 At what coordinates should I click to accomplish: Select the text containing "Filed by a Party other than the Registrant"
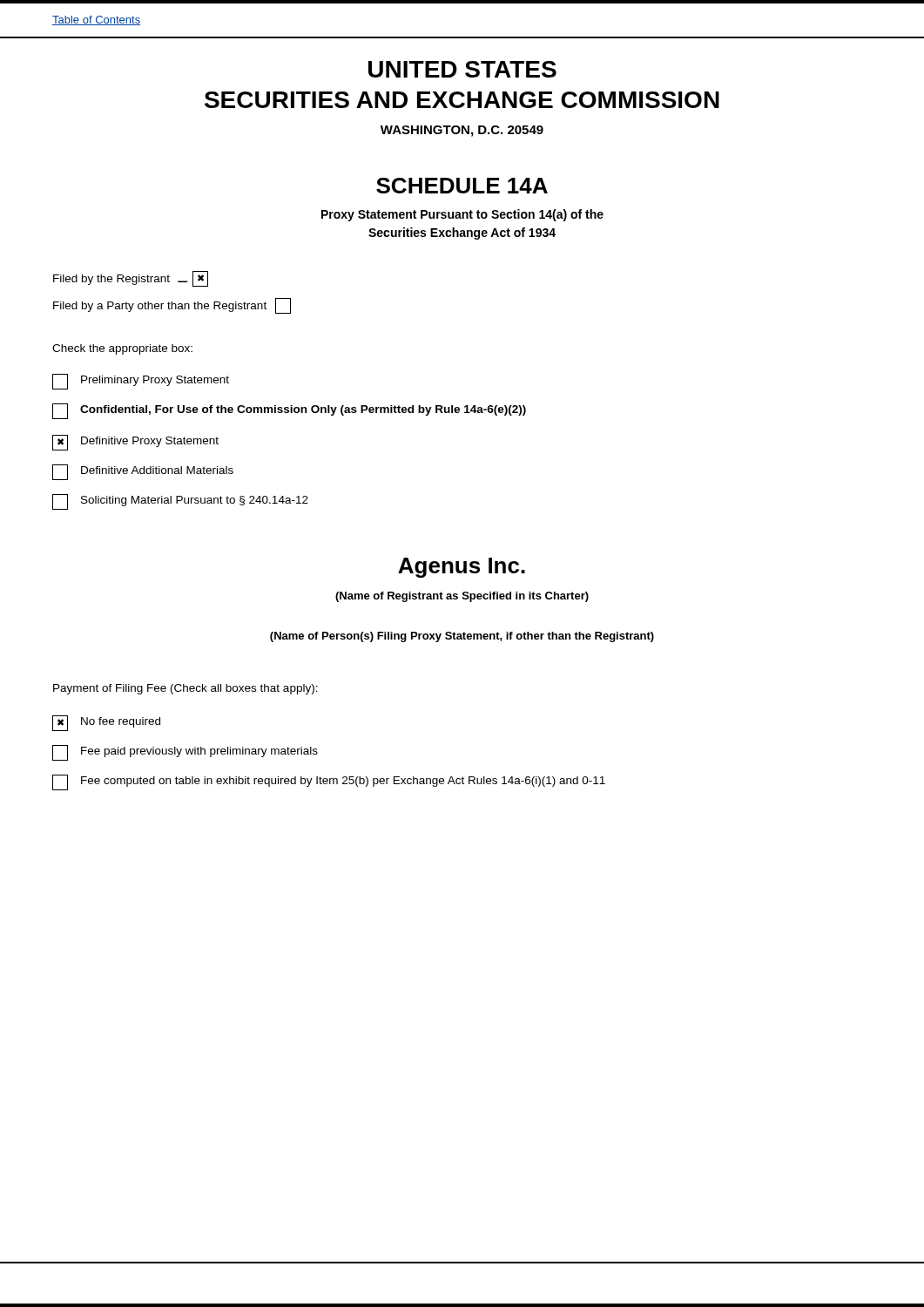click(171, 306)
